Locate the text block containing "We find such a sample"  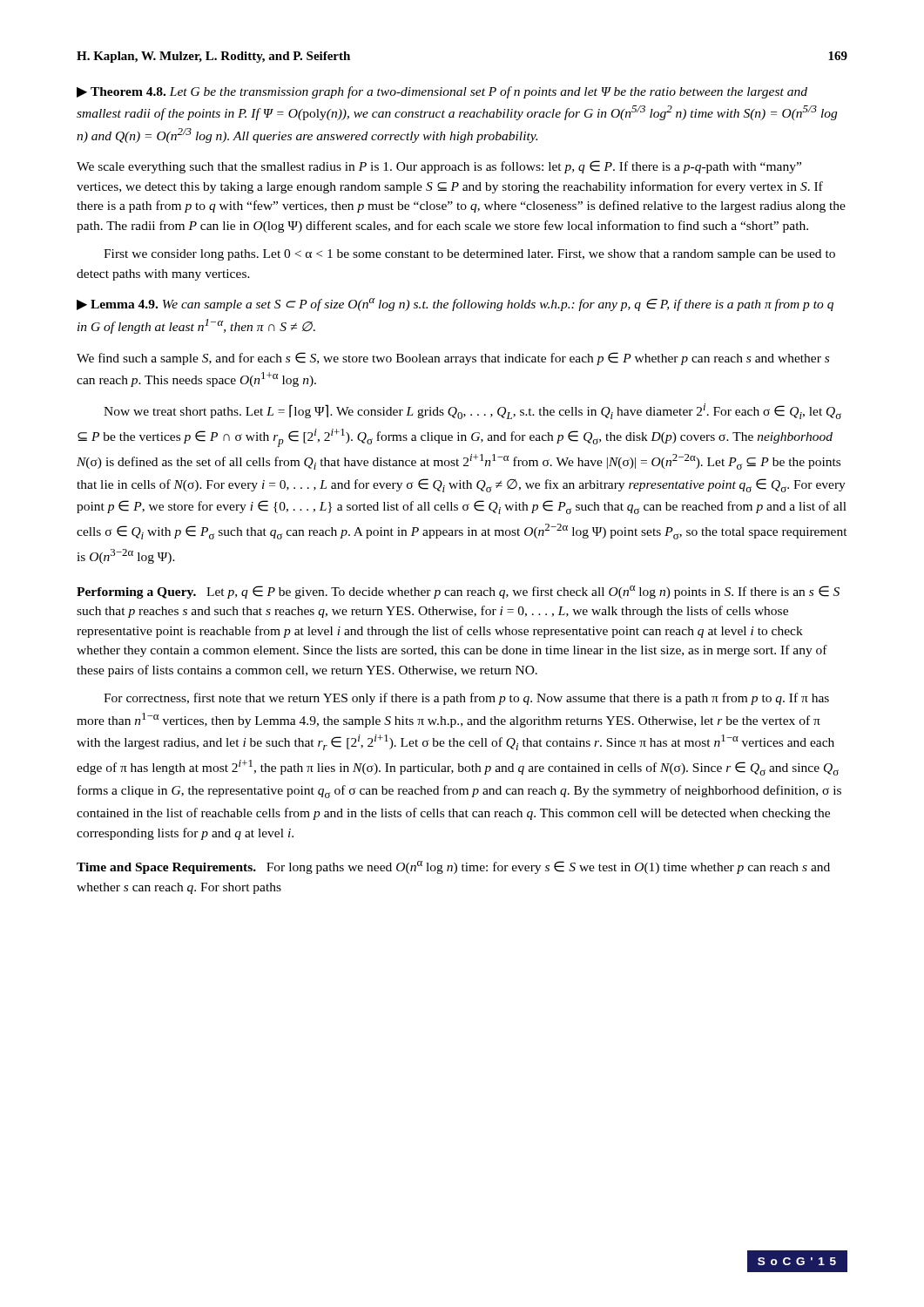pyautogui.click(x=453, y=368)
